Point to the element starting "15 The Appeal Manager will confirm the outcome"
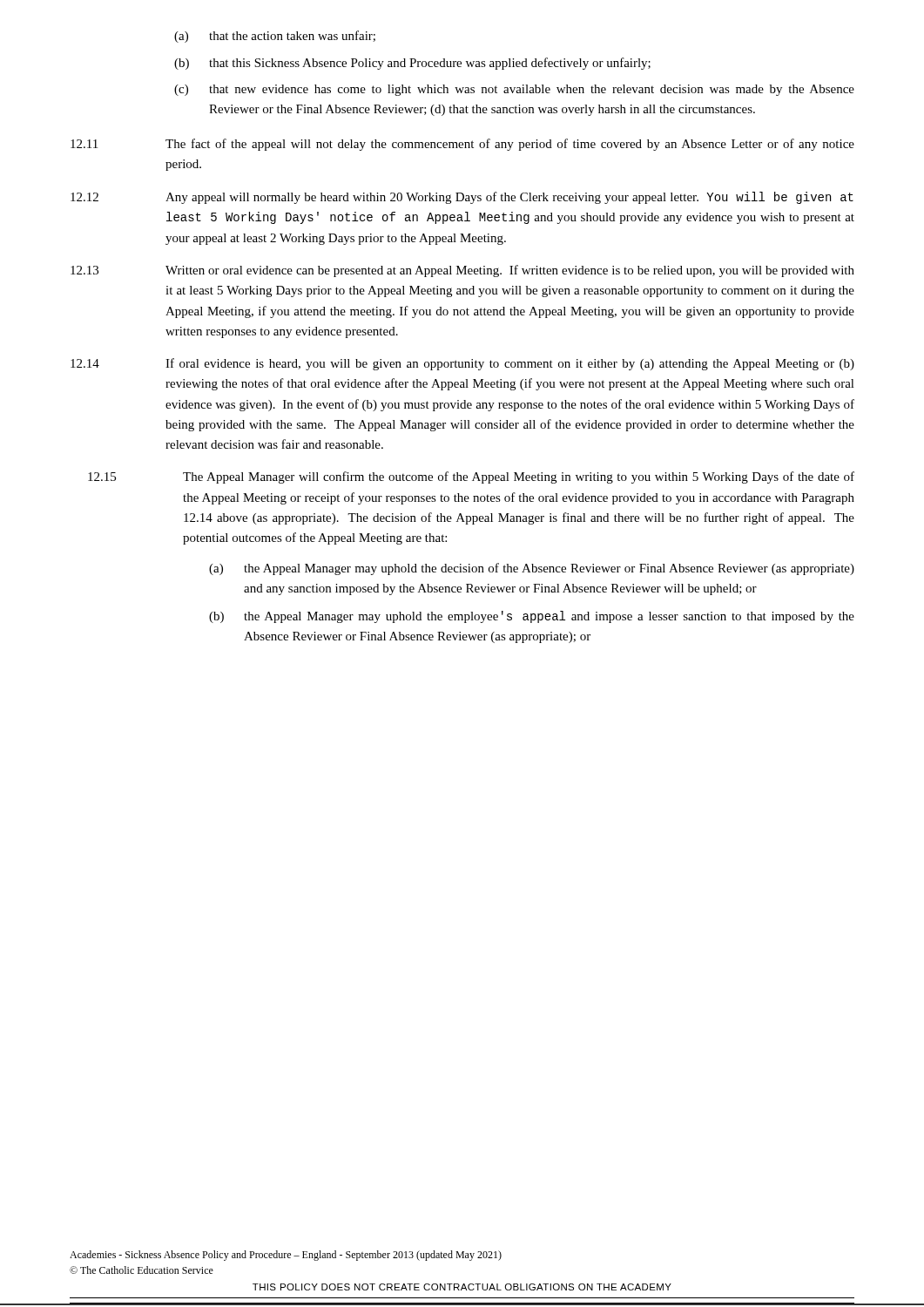The height and width of the screenshot is (1307, 924). [x=462, y=561]
